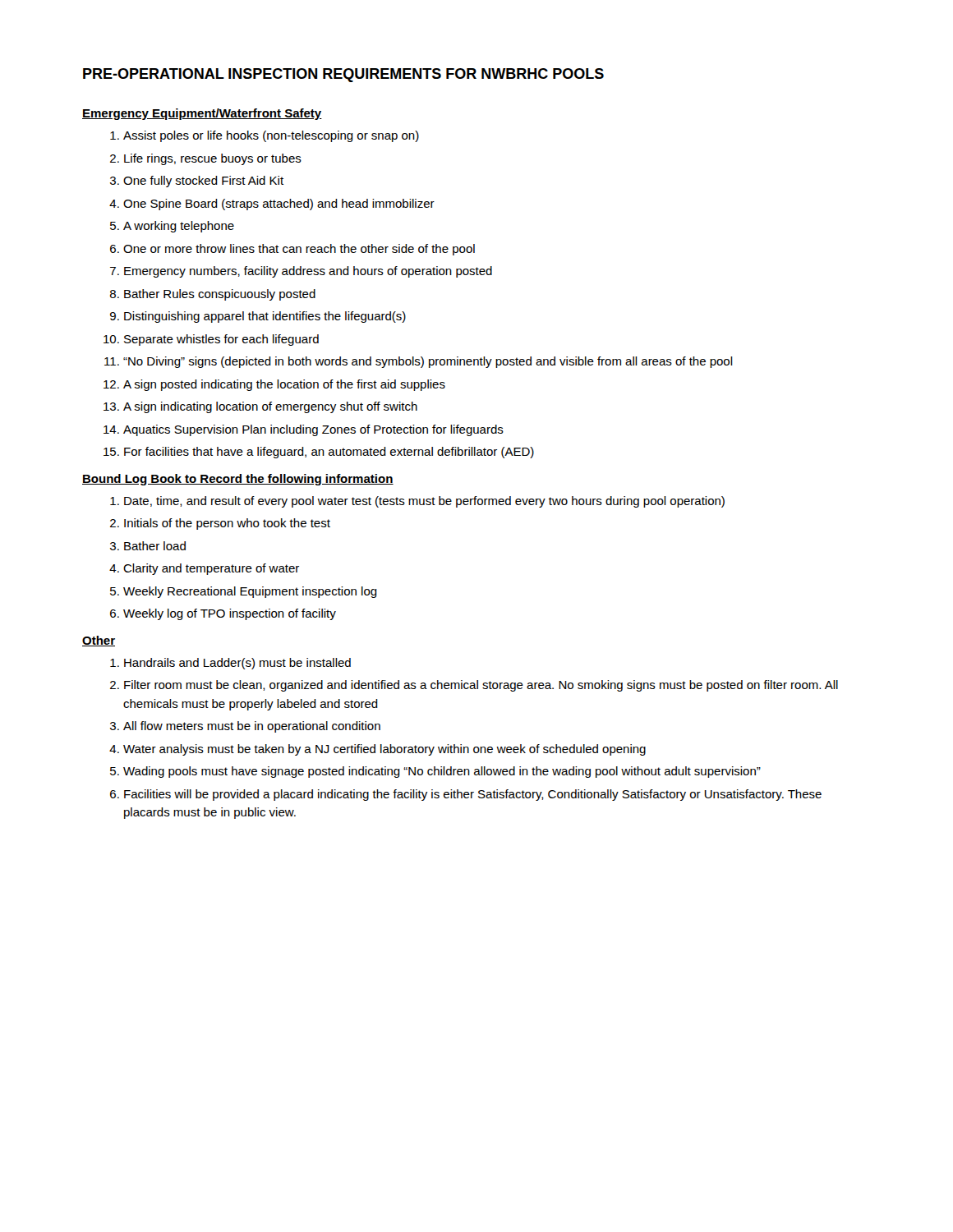Locate the list item that reads "Aquatics Supervision Plan including Zones of Protection for"
953x1232 pixels.
coord(489,429)
